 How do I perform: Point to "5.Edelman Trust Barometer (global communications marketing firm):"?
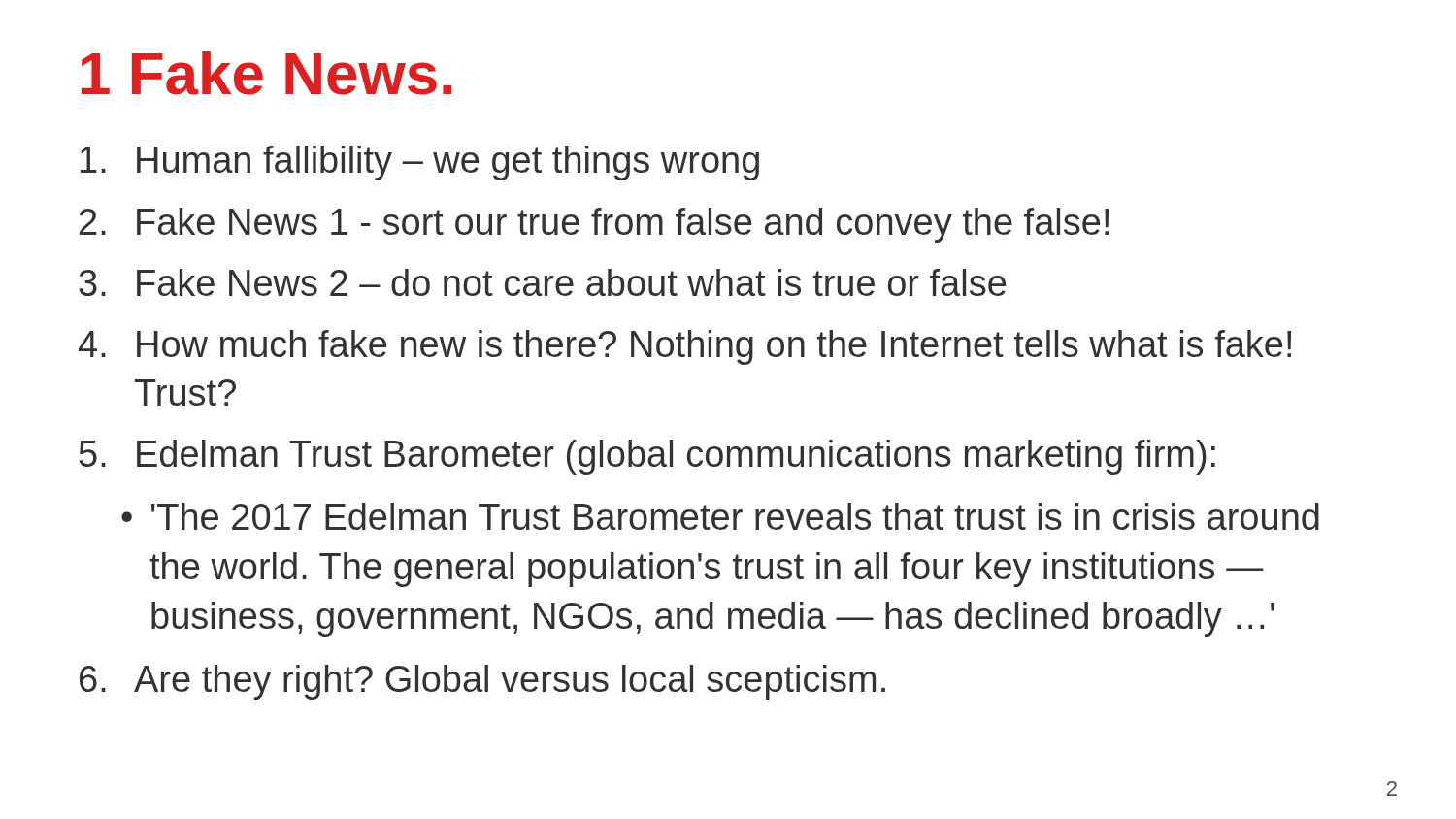[756, 455]
